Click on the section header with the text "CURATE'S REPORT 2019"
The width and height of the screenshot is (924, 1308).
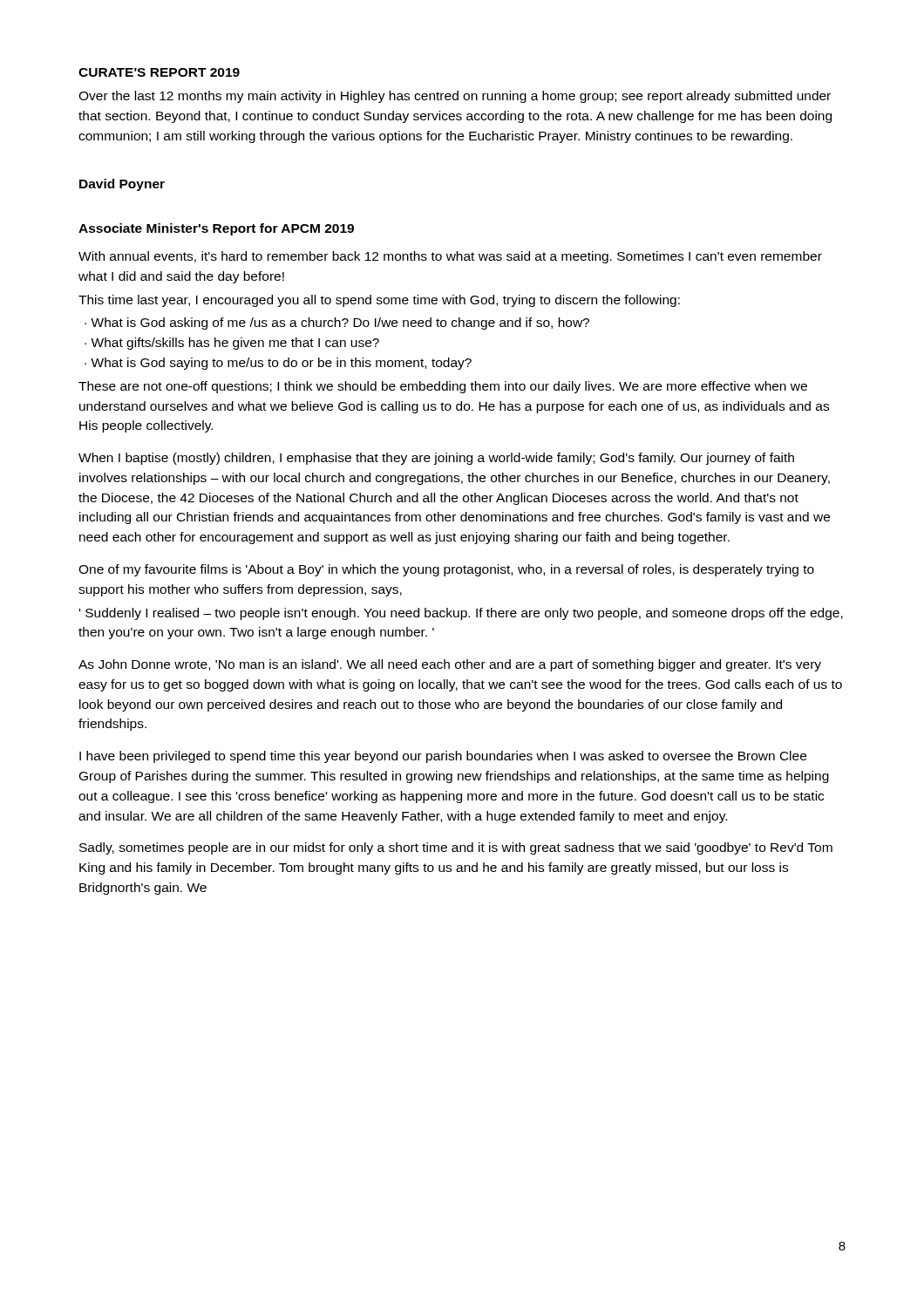tap(159, 72)
